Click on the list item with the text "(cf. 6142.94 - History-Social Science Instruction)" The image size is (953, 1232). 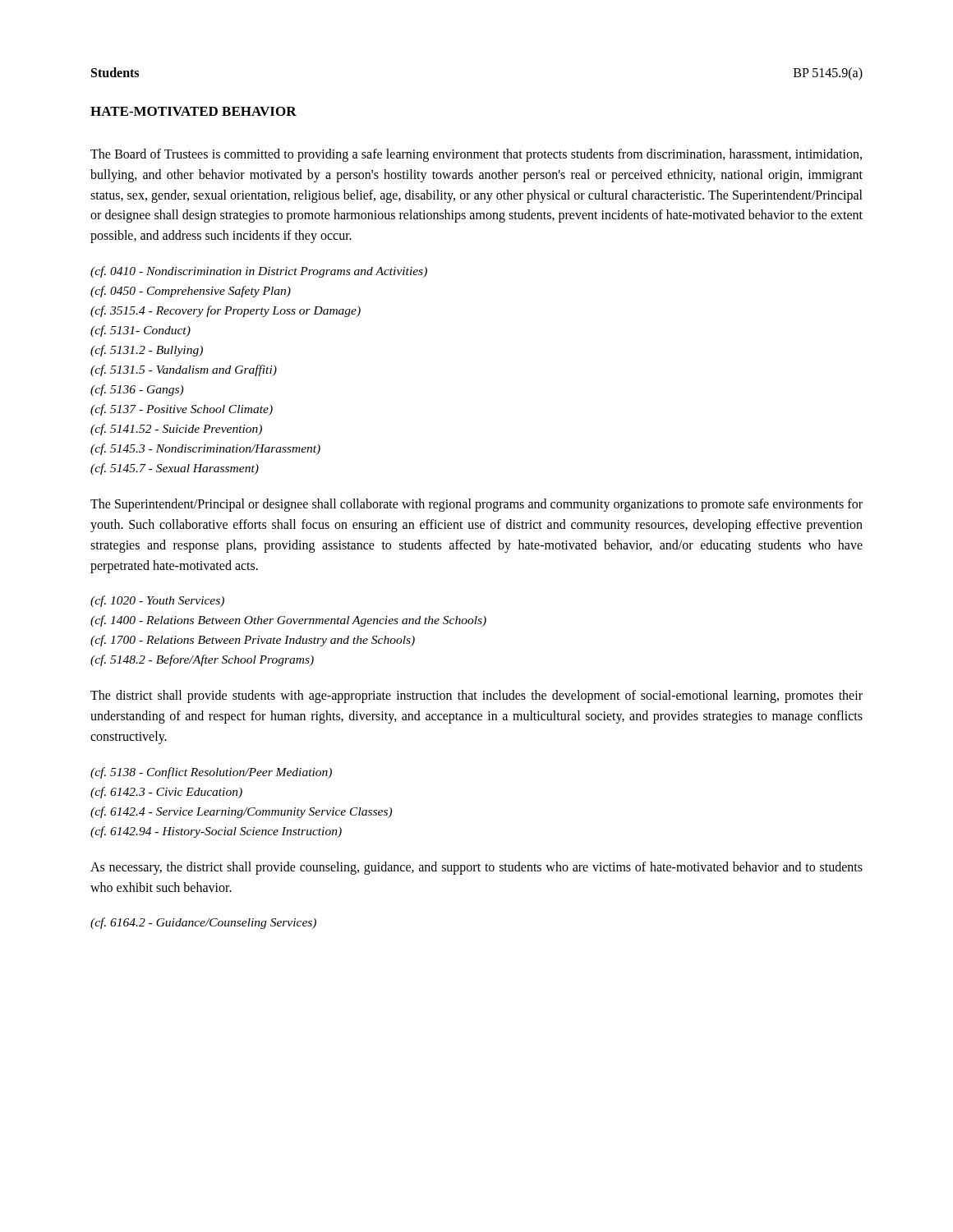coord(216,831)
